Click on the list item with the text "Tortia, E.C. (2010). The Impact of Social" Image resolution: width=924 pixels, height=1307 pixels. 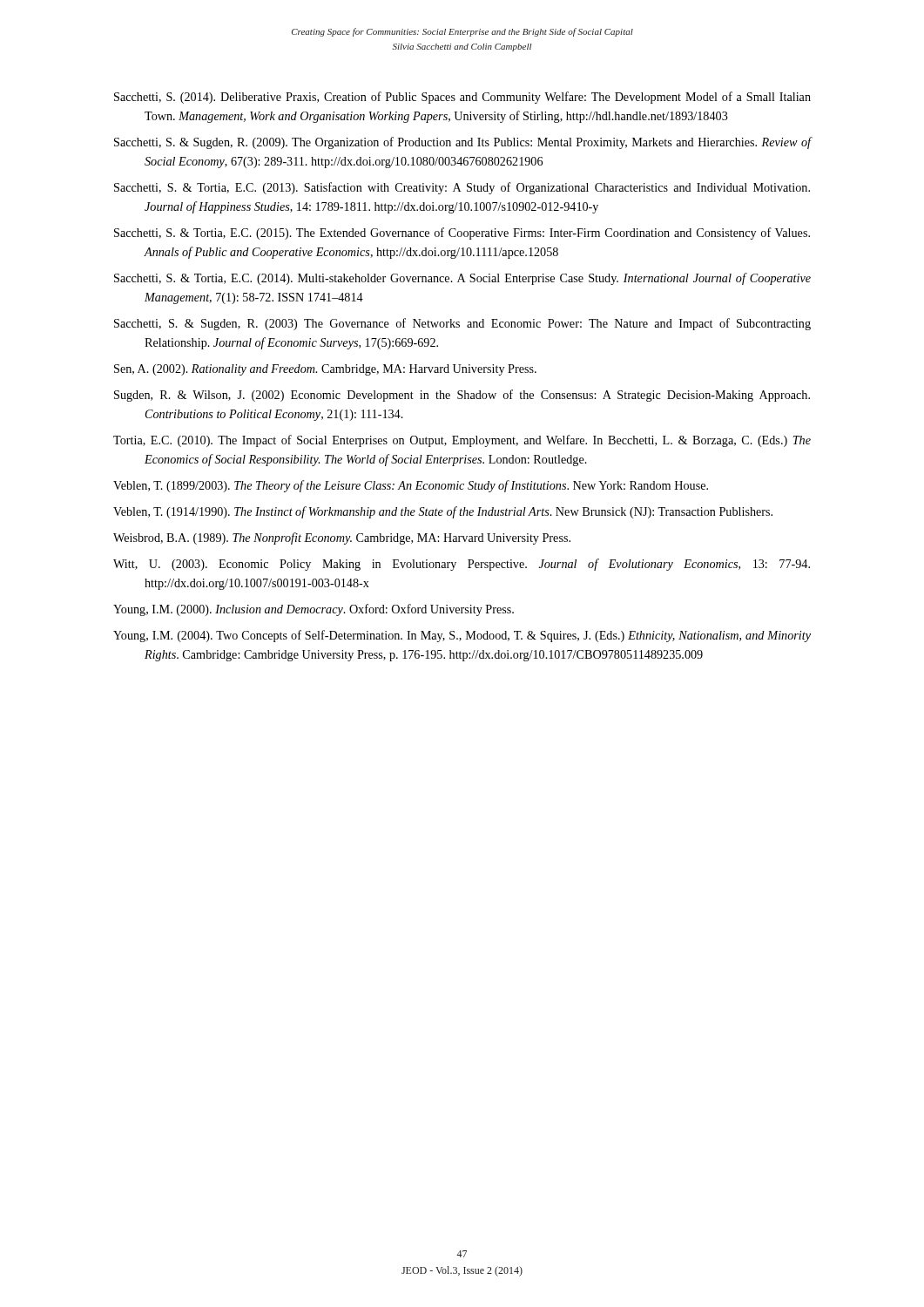(462, 450)
